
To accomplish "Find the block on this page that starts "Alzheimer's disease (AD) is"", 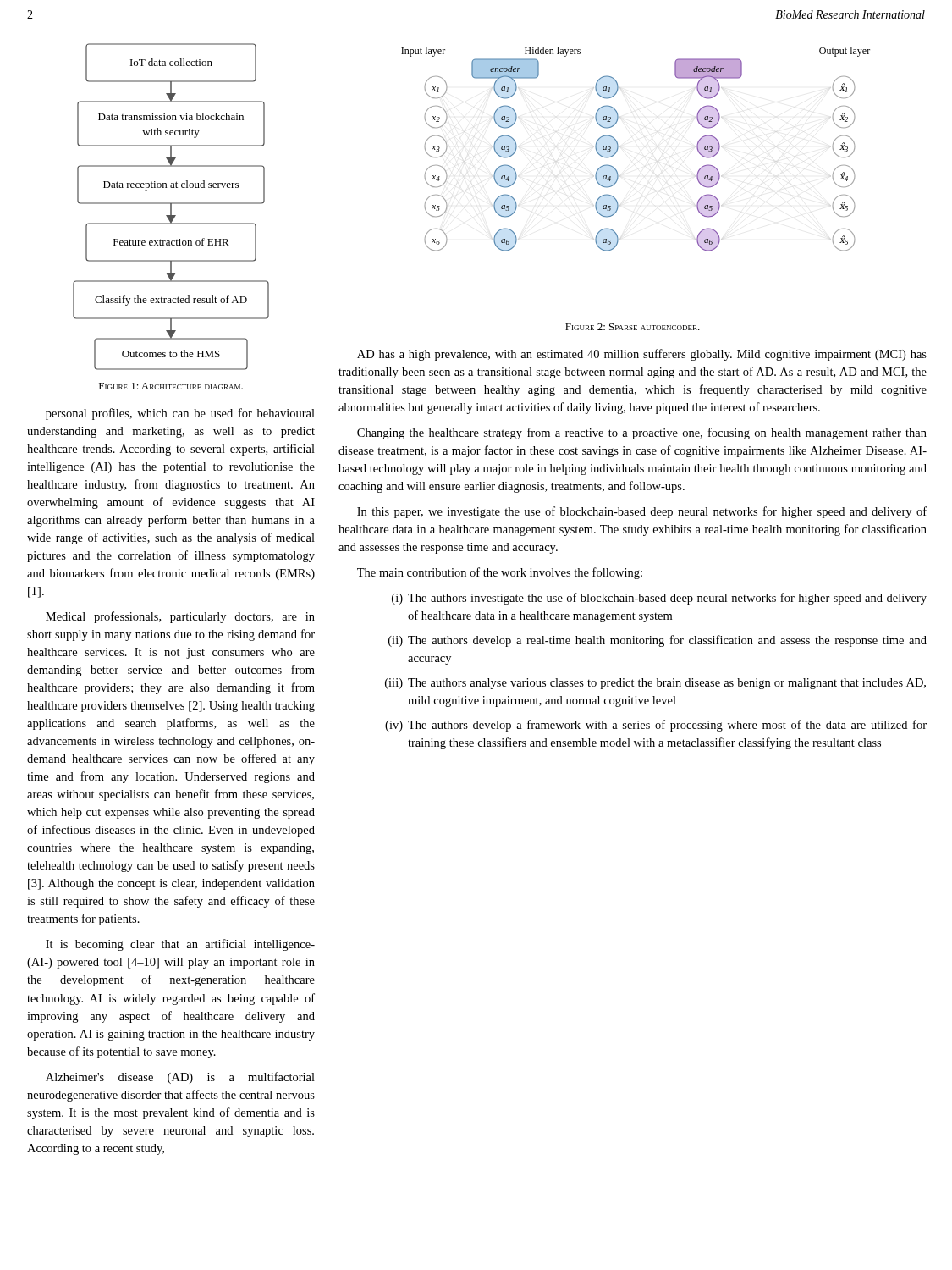I will (171, 1112).
